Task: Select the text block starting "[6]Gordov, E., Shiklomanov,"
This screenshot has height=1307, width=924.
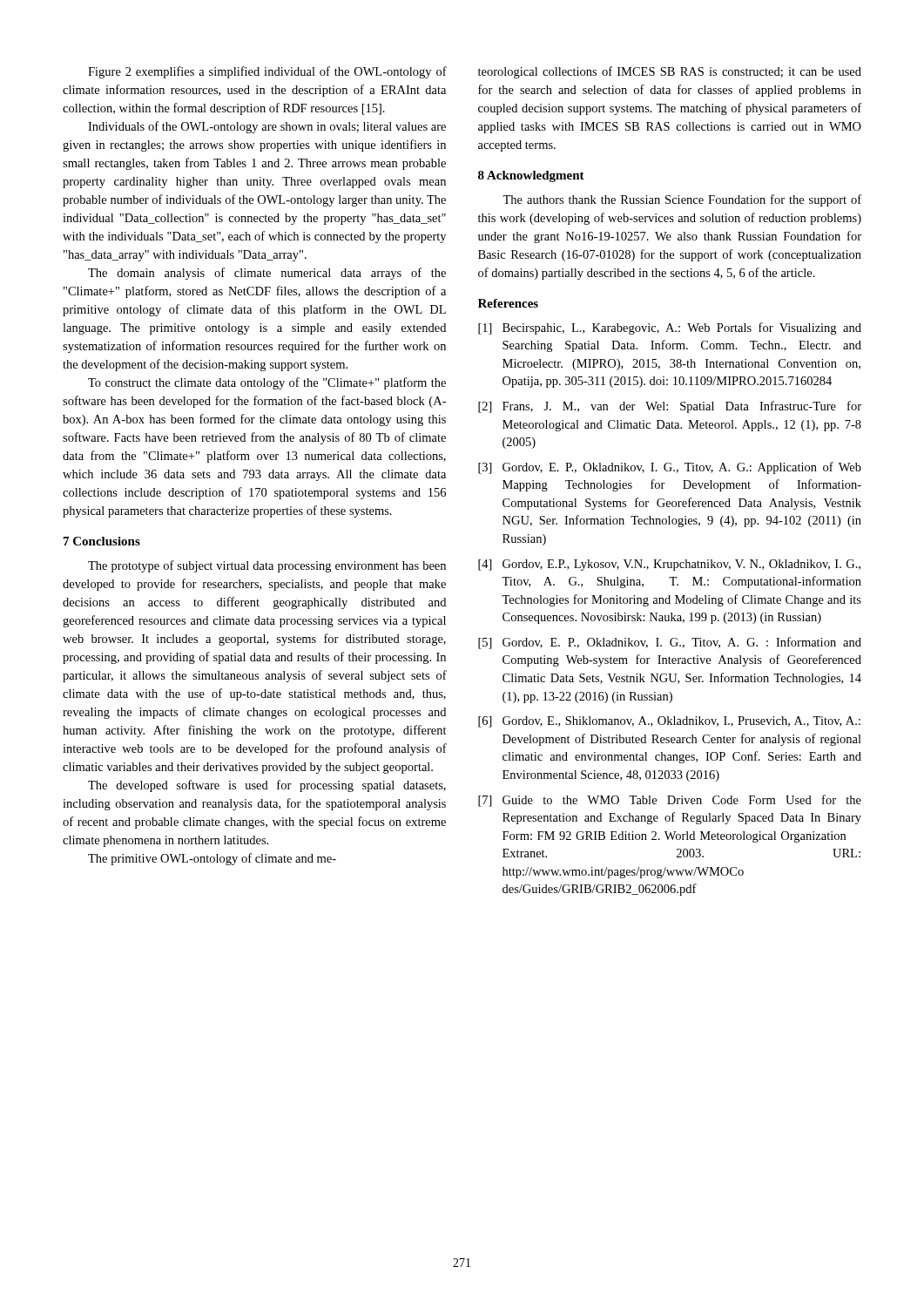Action: [669, 748]
